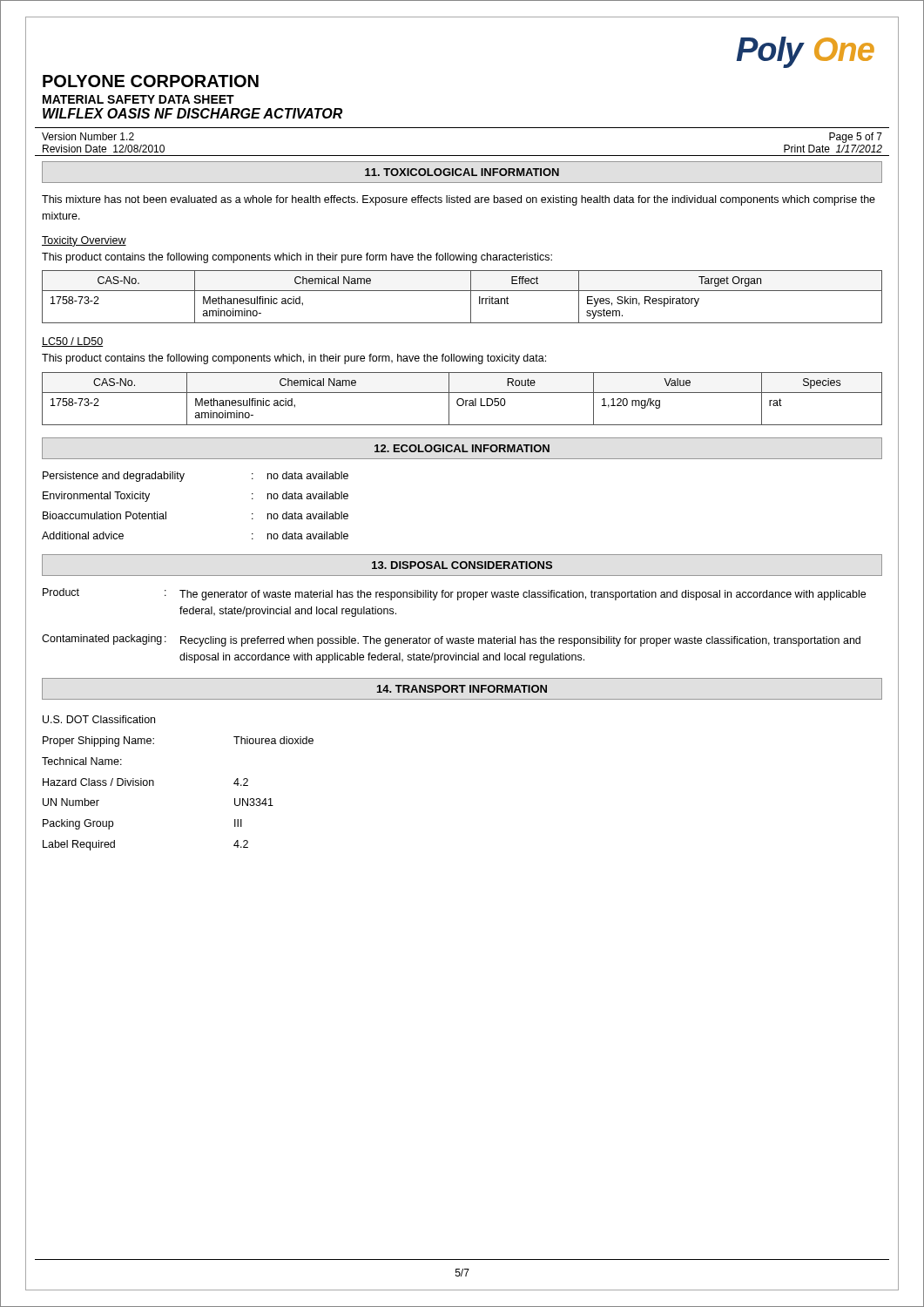Find the element starting "Toxicity Overview This product contains the"
924x1307 pixels.
(297, 248)
